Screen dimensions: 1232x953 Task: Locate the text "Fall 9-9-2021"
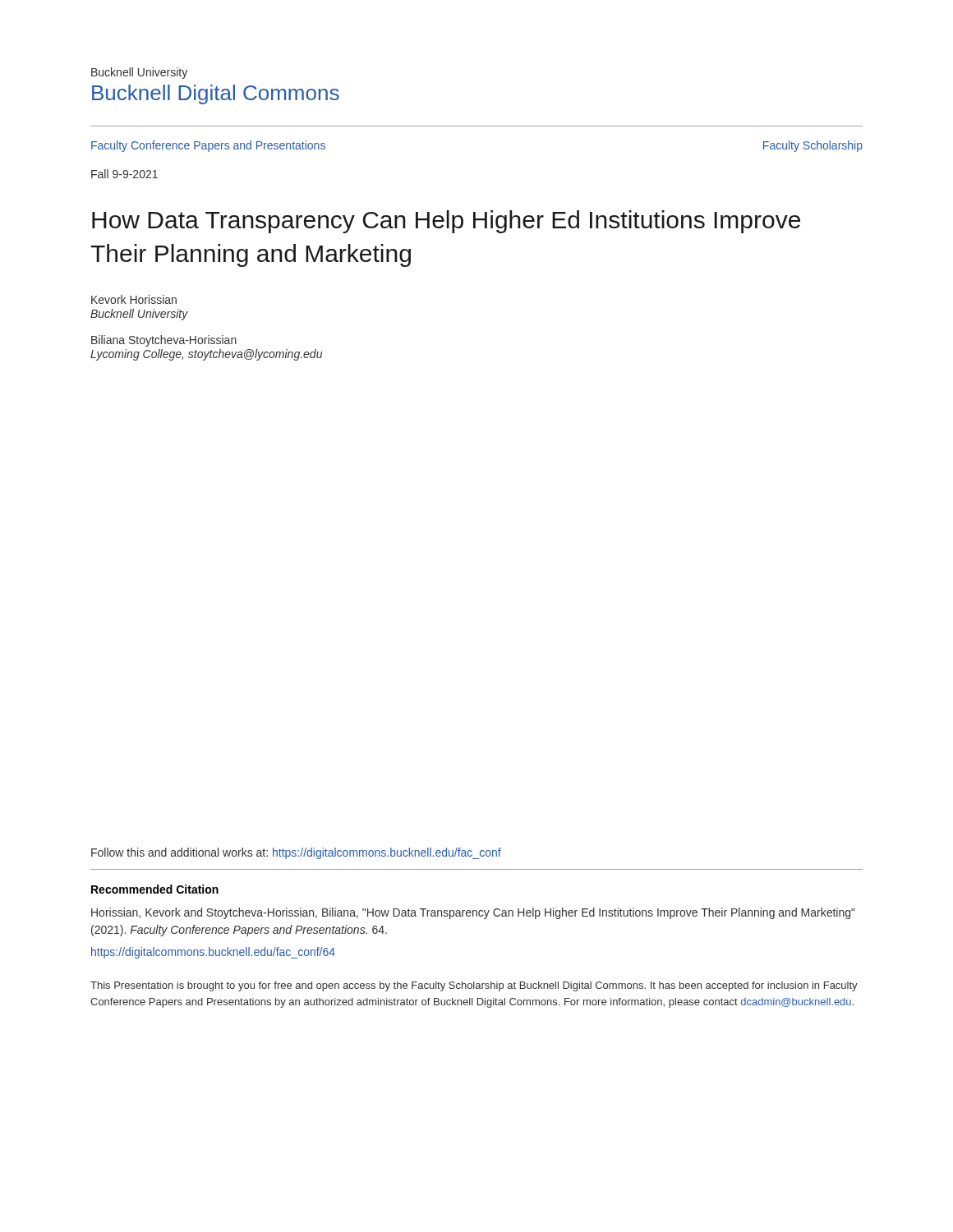pos(124,174)
